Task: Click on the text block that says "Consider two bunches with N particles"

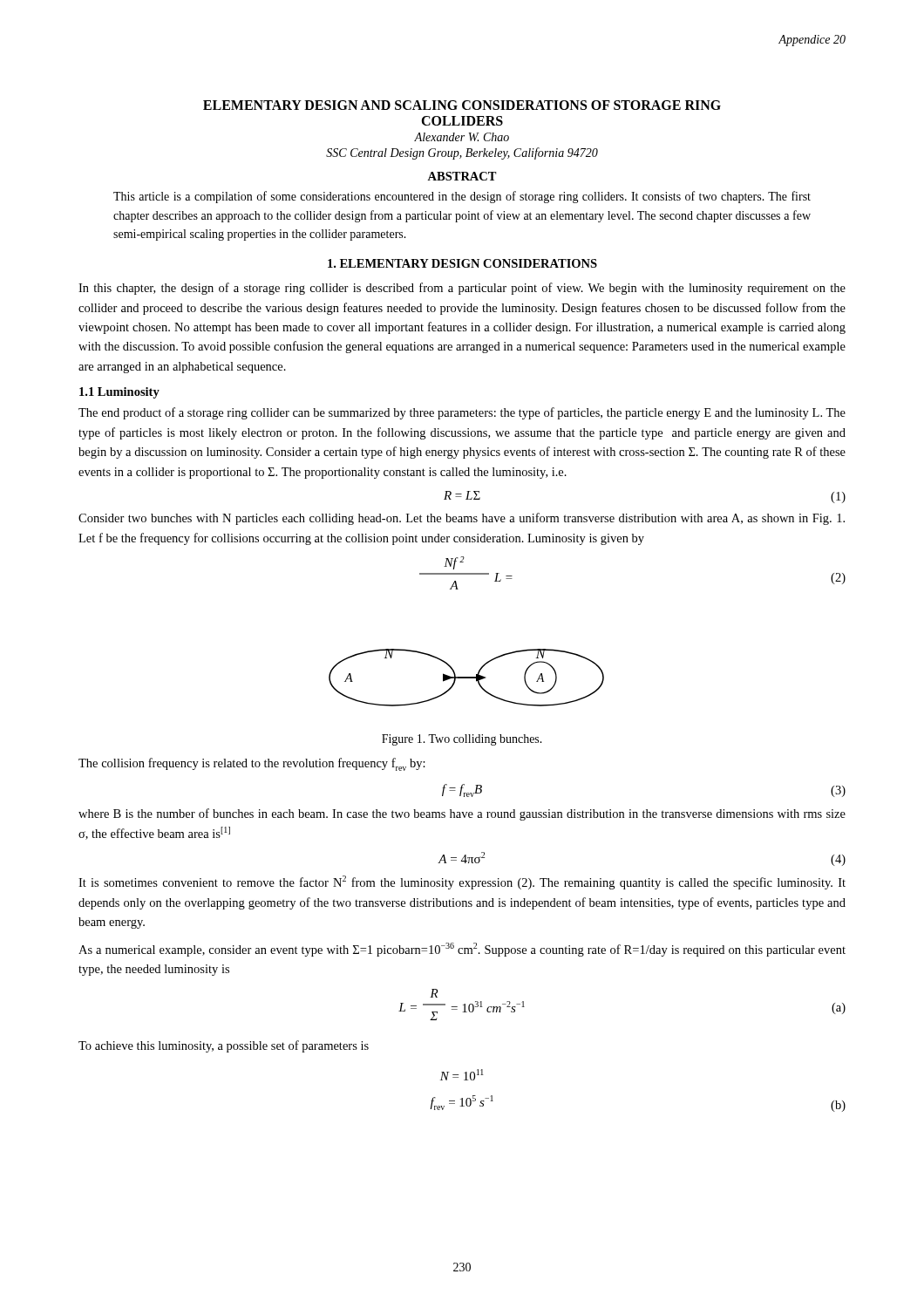Action: tap(462, 528)
